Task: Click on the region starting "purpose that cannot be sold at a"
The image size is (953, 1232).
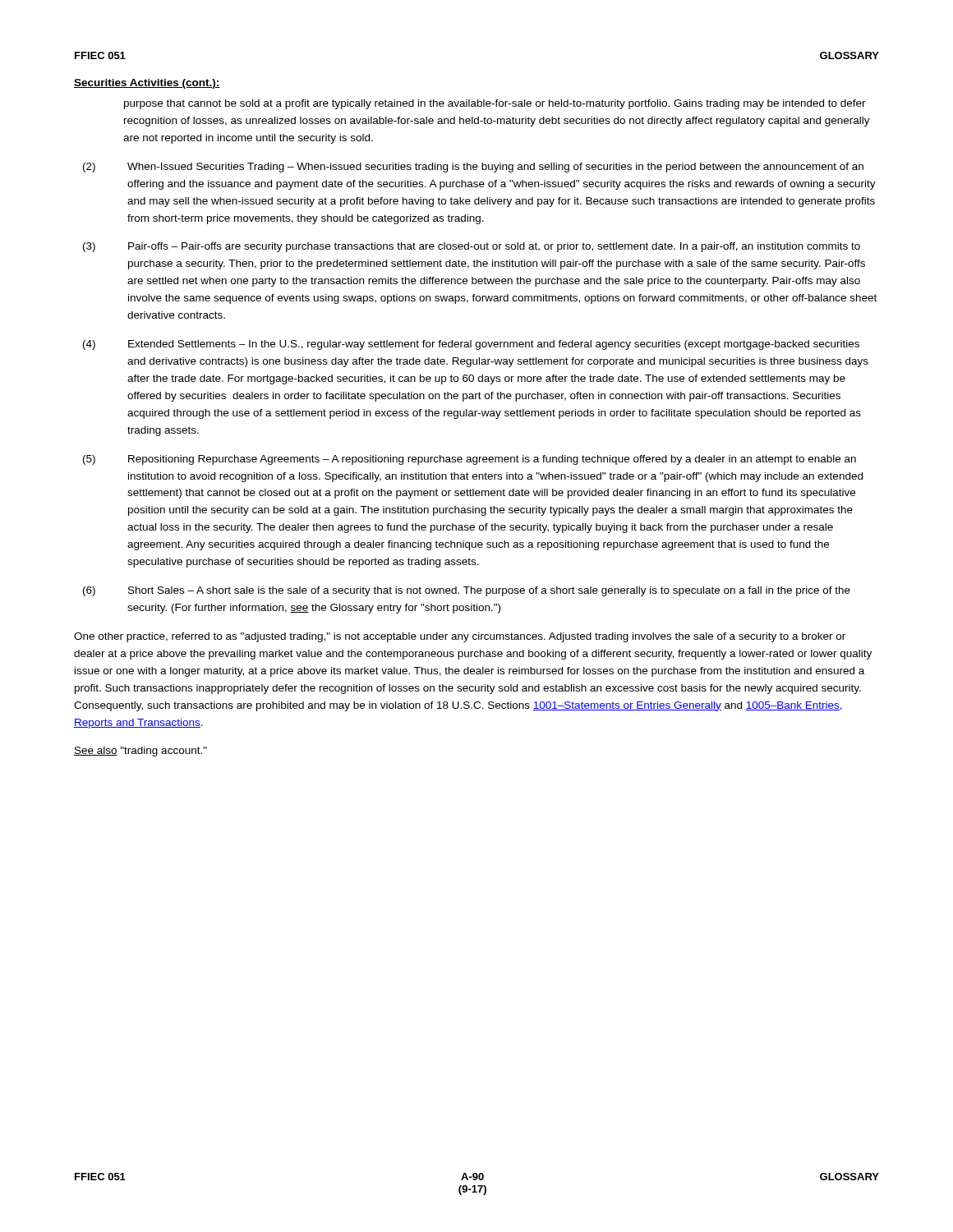Action: tap(496, 120)
